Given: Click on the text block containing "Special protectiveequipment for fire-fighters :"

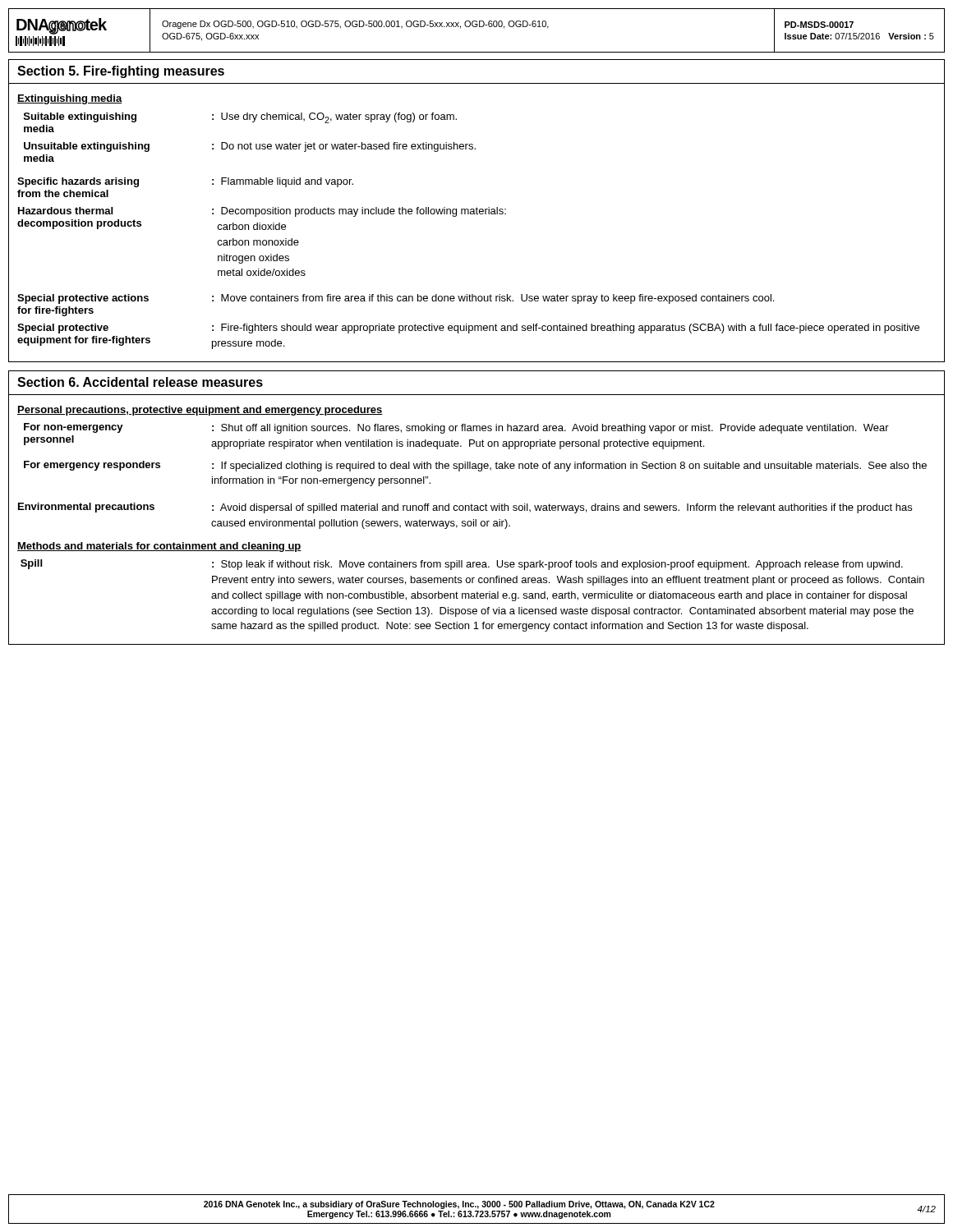Looking at the screenshot, I should pos(476,336).
